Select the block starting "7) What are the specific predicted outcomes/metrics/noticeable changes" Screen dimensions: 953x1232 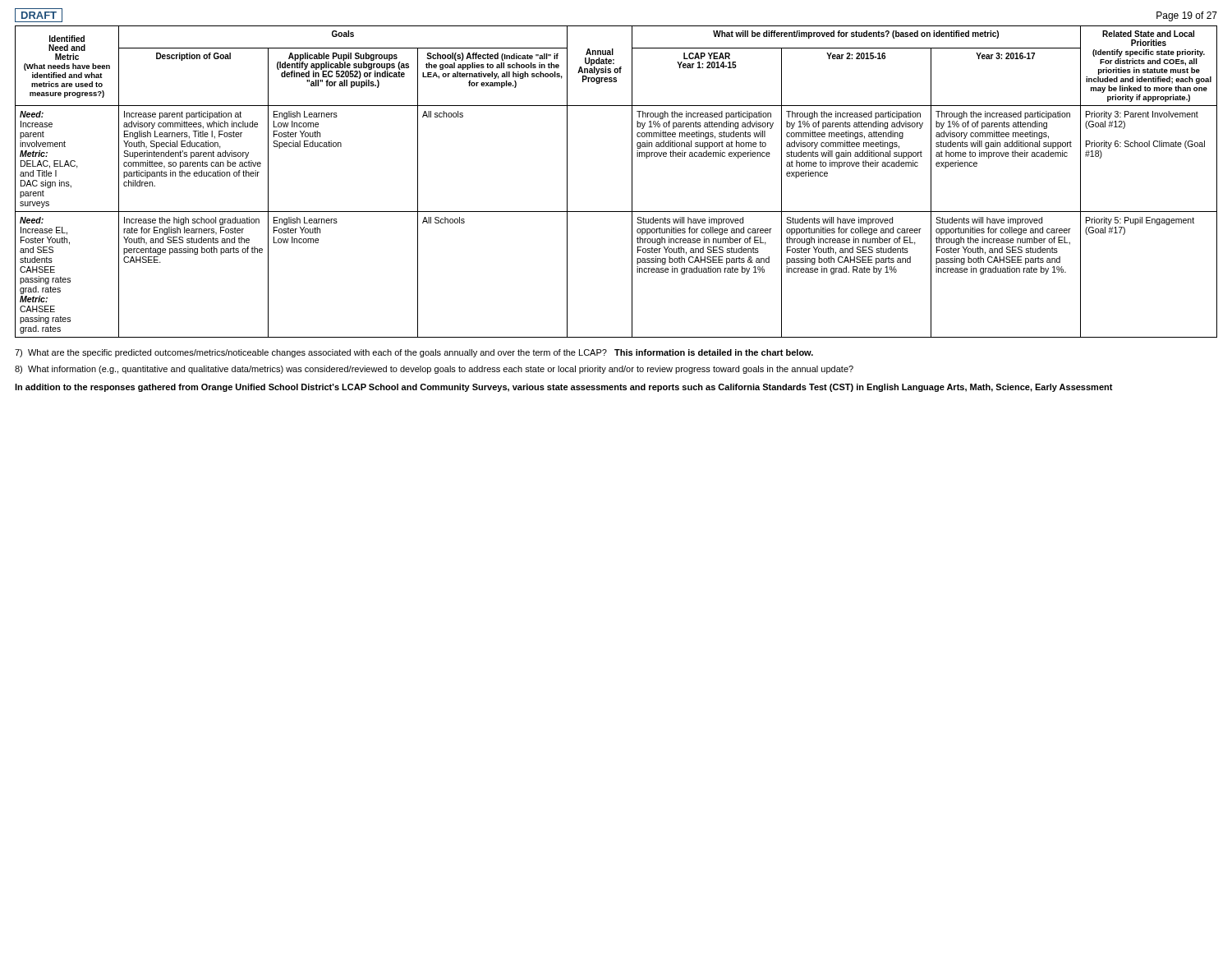(414, 352)
